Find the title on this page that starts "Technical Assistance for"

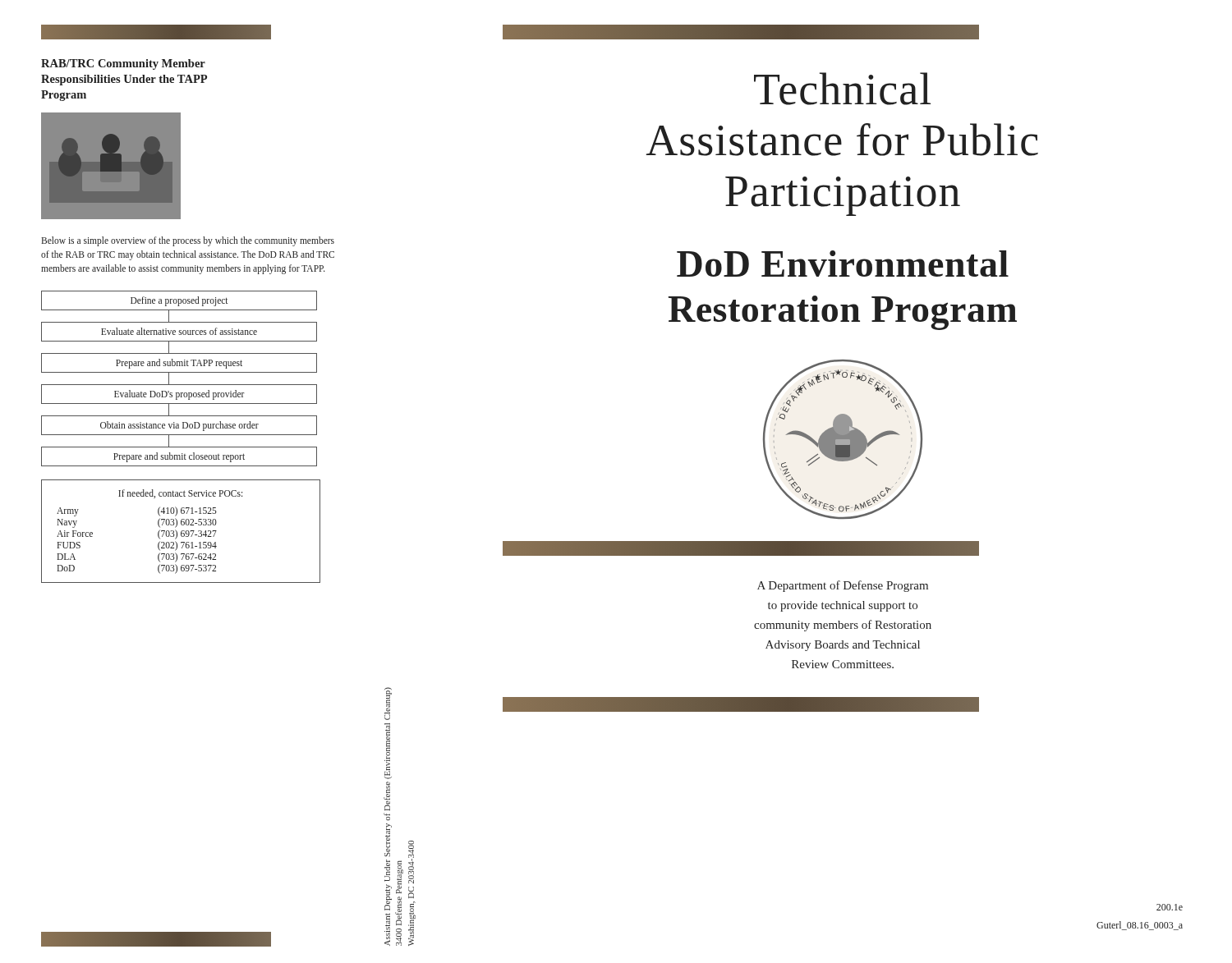pos(843,140)
